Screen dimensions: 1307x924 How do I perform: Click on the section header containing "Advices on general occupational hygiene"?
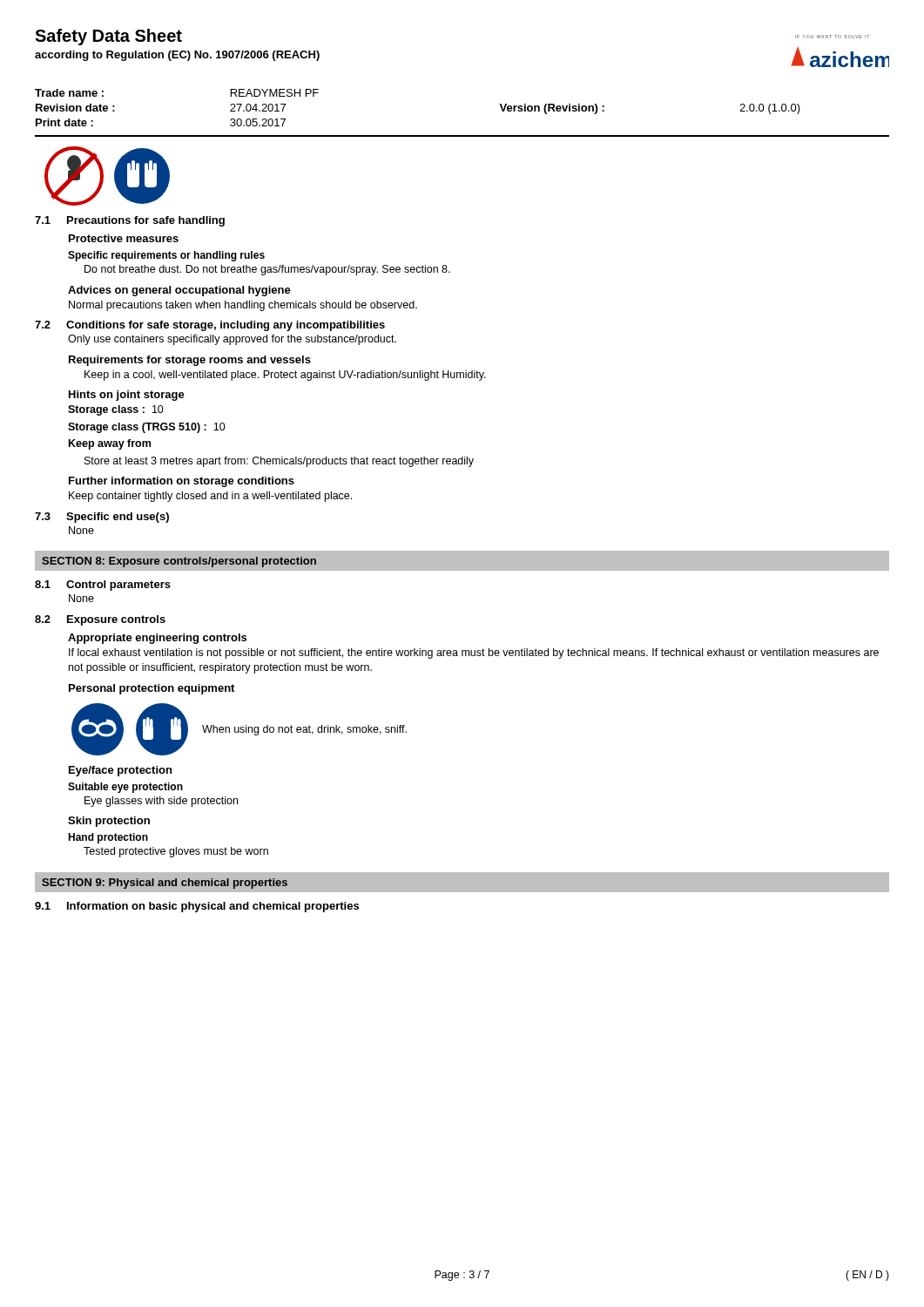point(179,289)
